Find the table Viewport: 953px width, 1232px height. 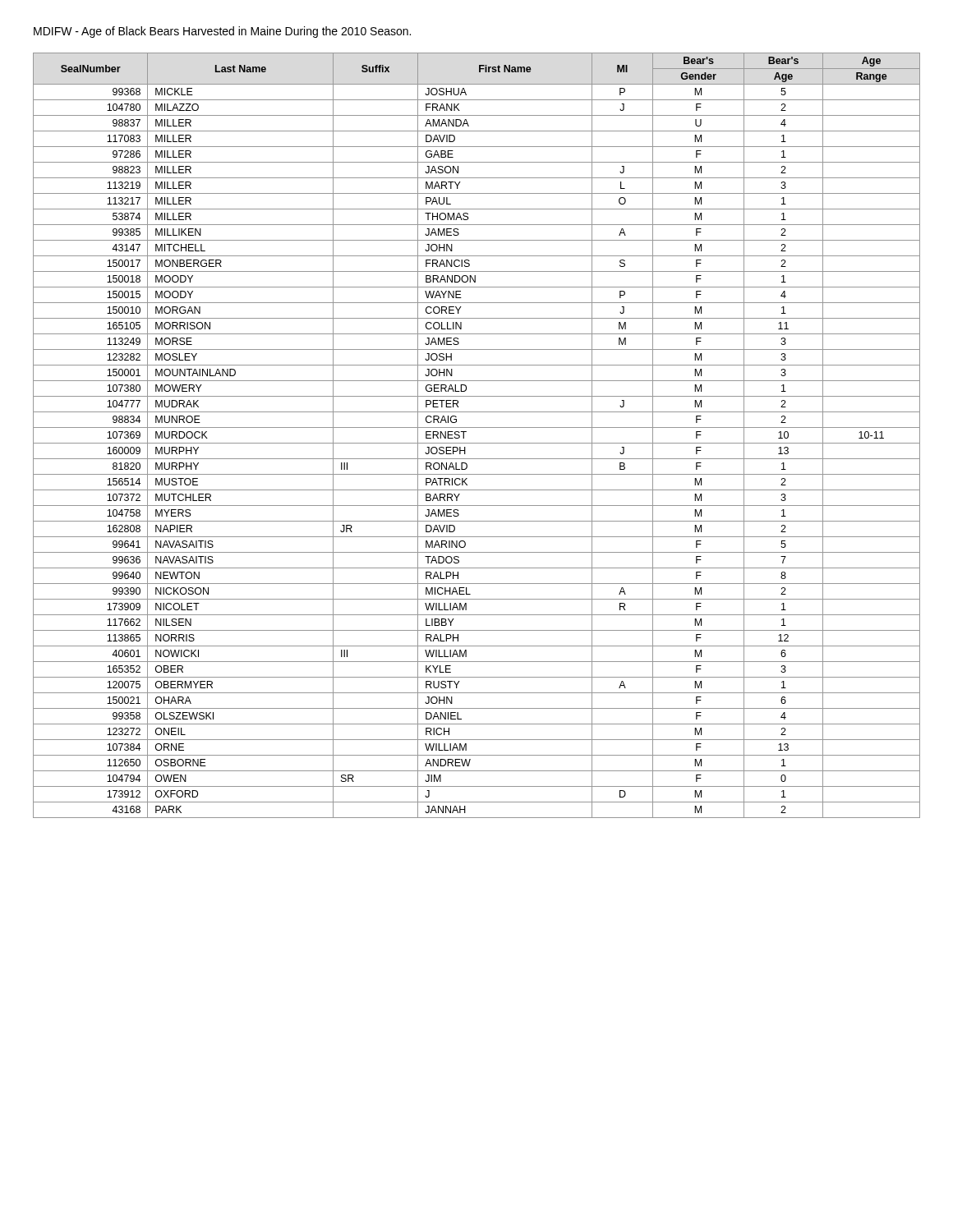(476, 435)
